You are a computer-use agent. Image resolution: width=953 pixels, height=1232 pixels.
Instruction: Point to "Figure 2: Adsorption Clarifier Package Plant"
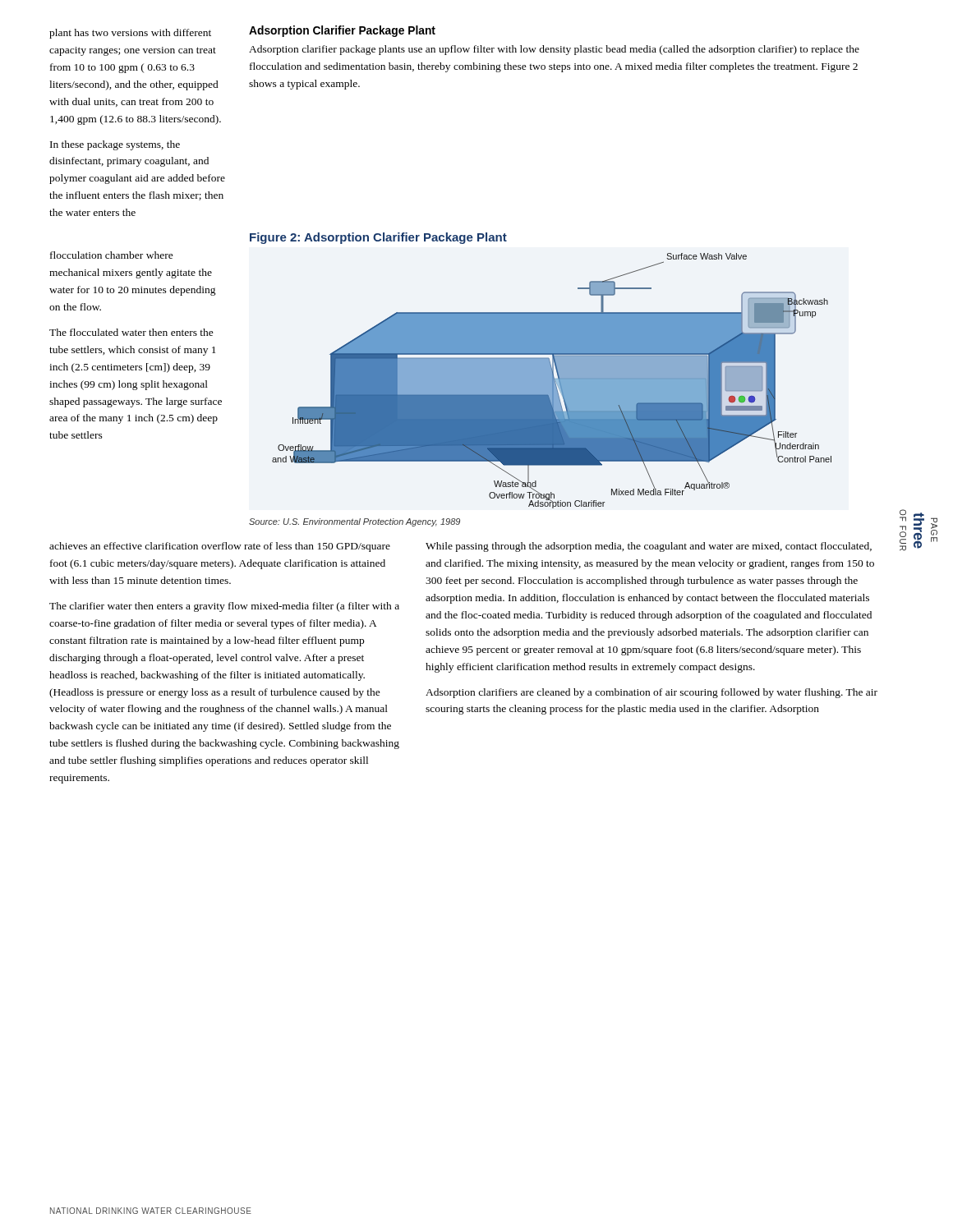(378, 237)
